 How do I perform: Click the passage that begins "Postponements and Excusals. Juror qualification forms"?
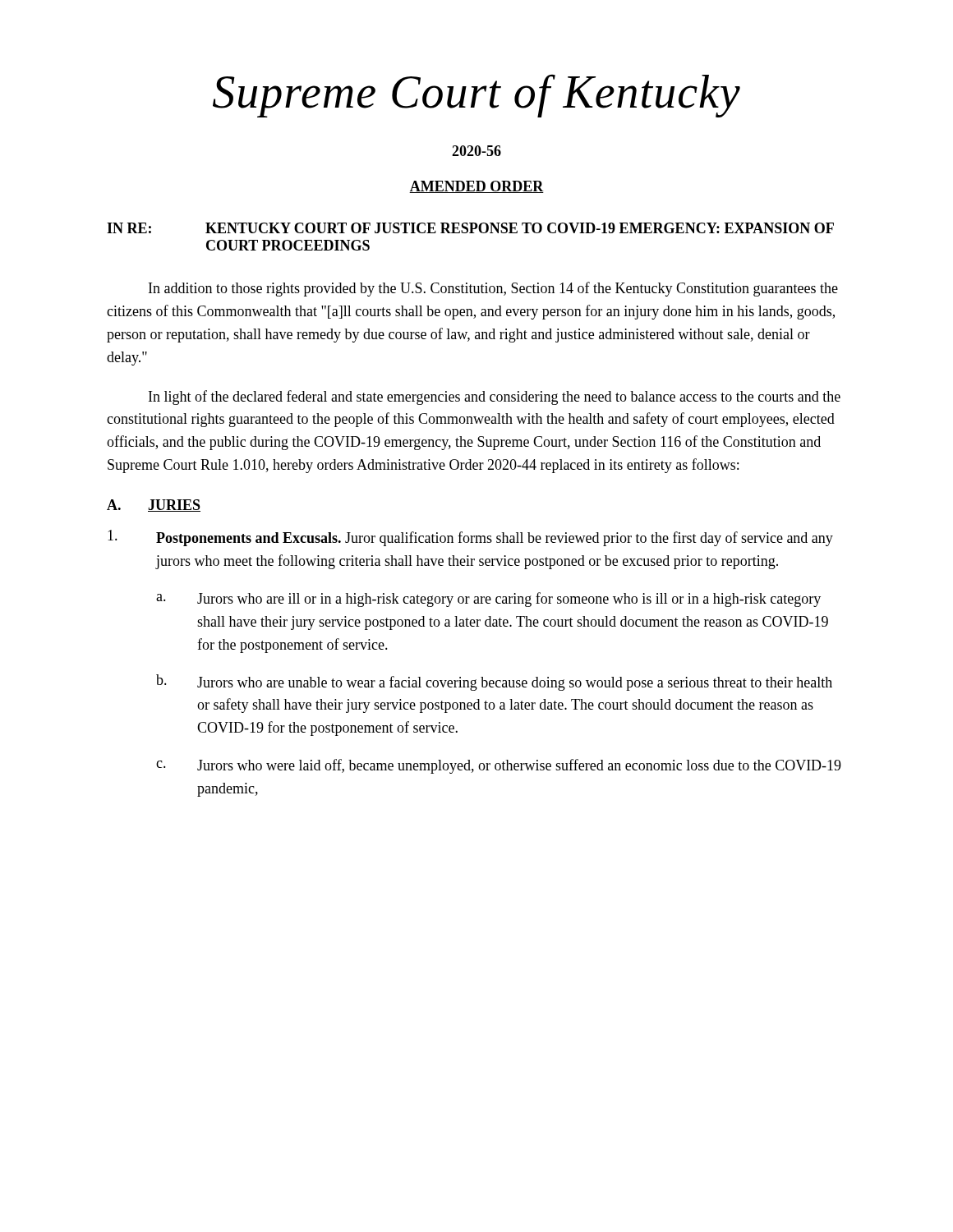476,550
